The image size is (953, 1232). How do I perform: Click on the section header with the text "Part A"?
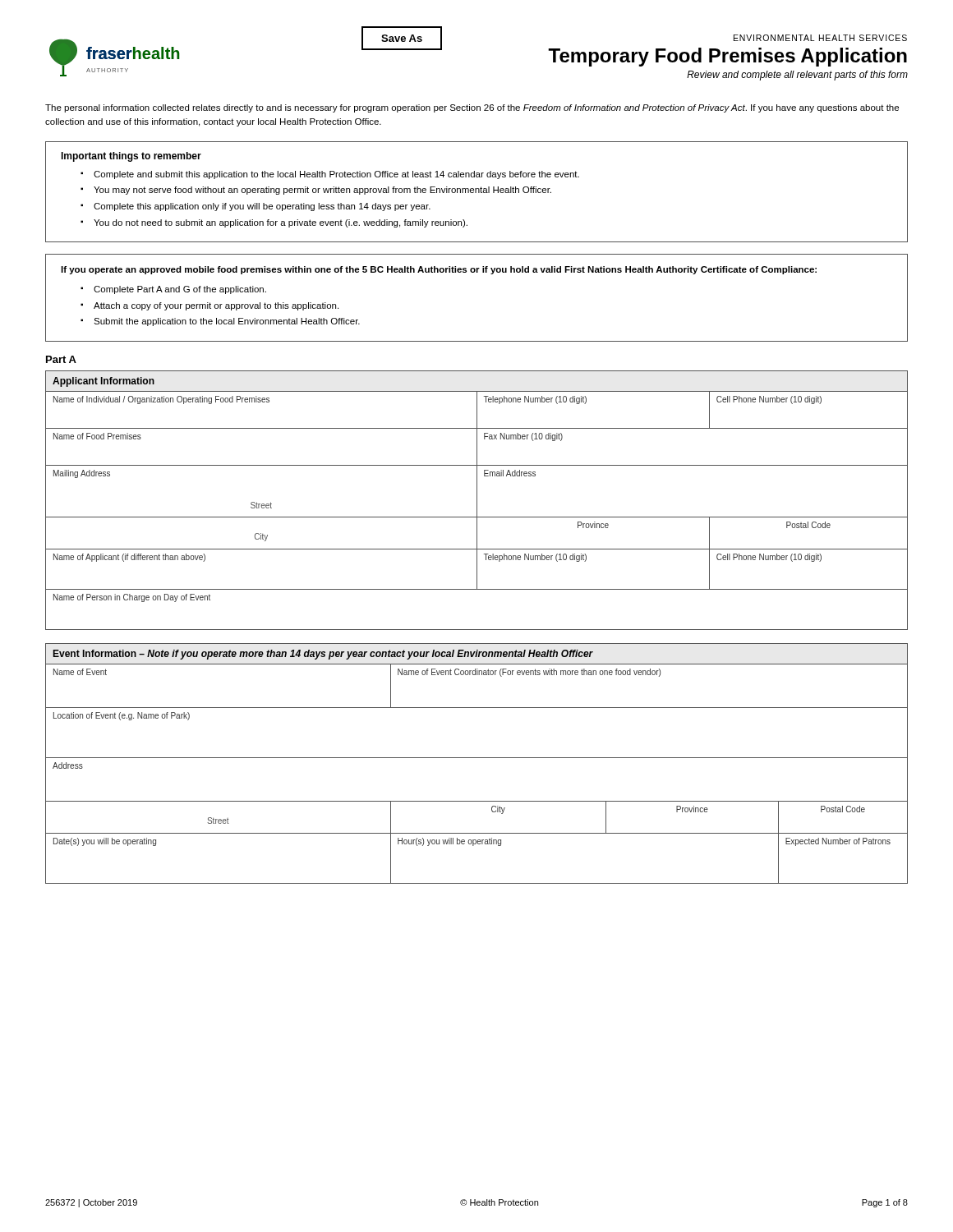point(61,359)
